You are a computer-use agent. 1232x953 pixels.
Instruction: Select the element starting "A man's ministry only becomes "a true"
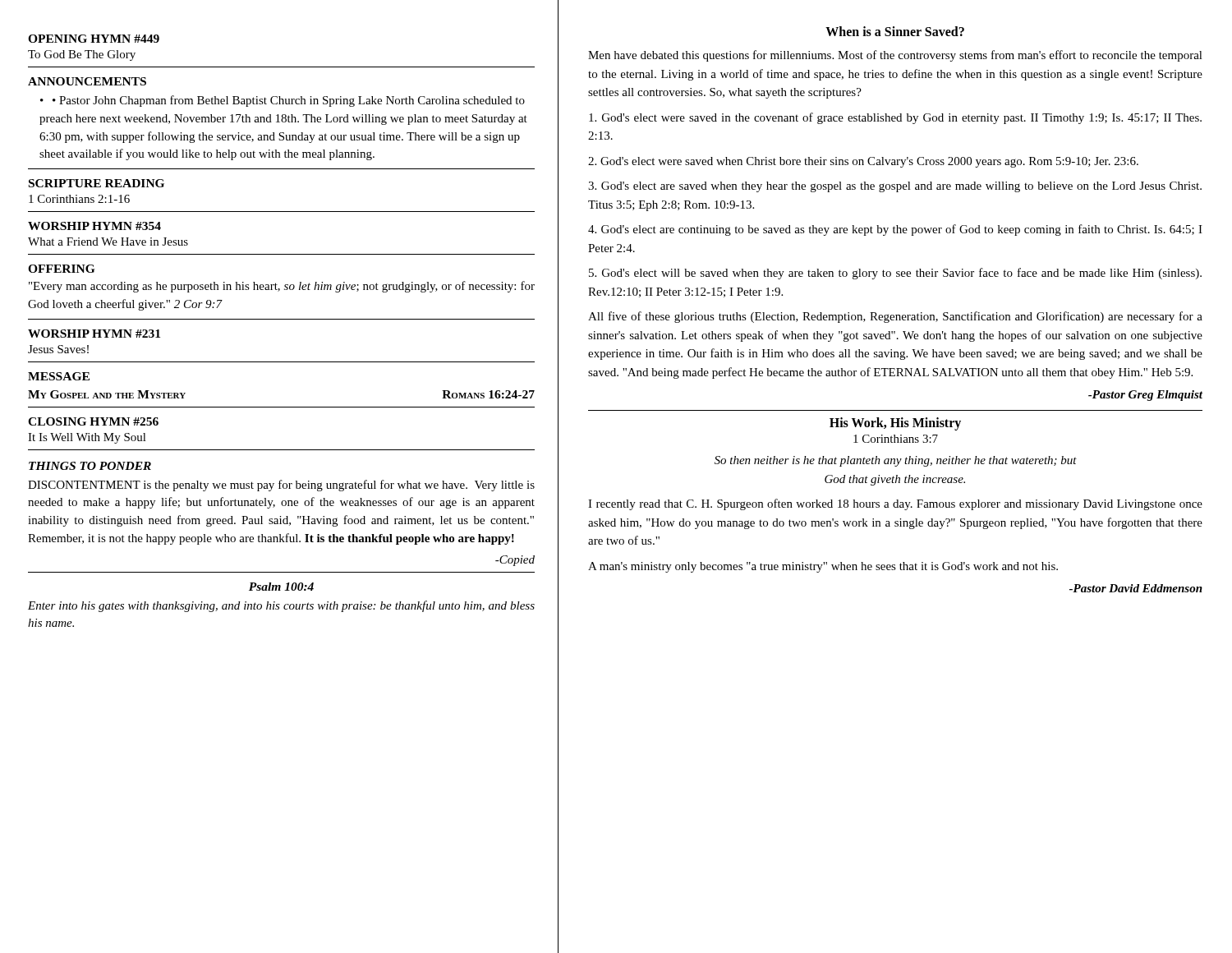(823, 566)
